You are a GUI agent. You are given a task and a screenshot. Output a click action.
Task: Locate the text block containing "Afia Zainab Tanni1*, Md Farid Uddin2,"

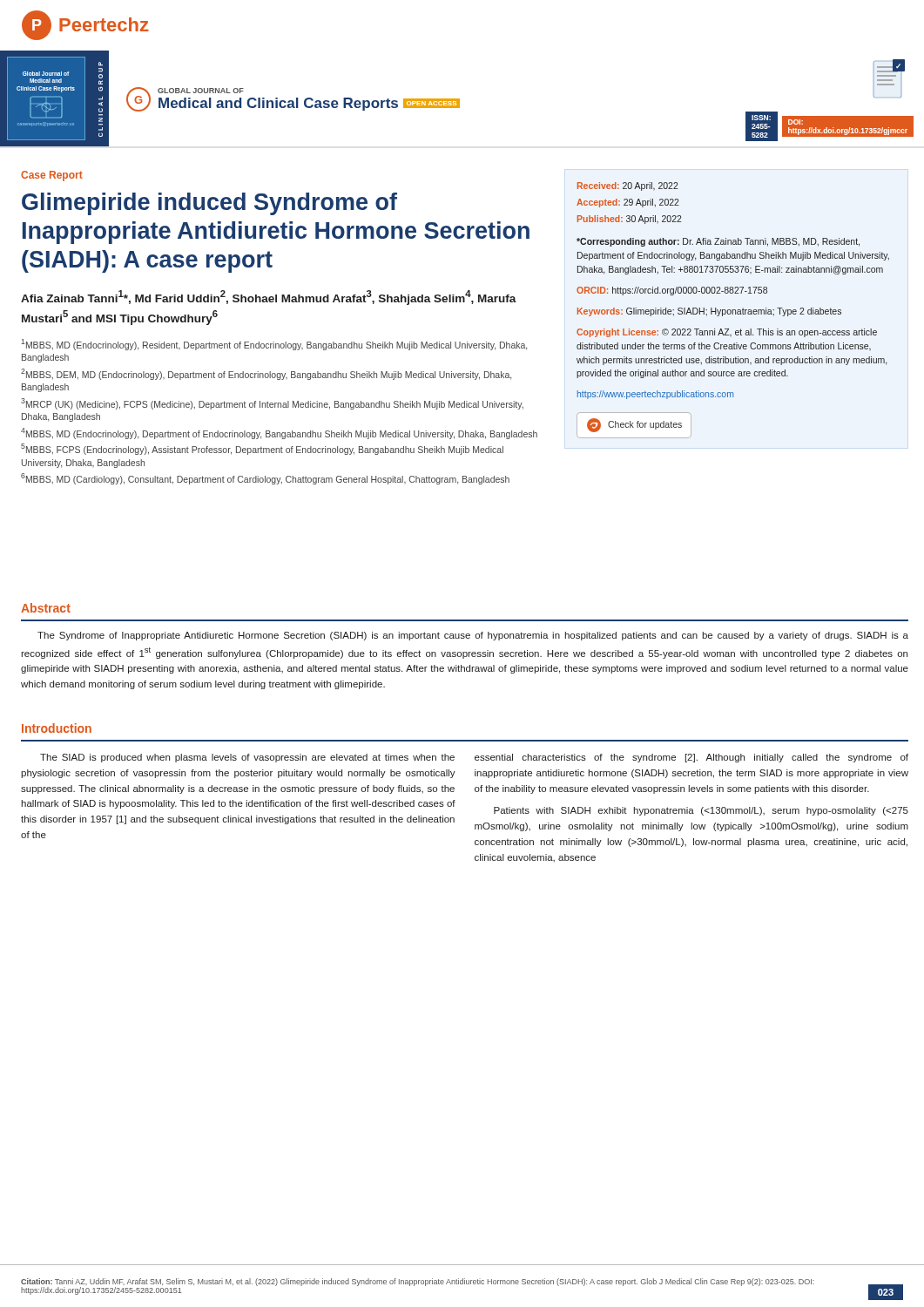pyautogui.click(x=268, y=306)
